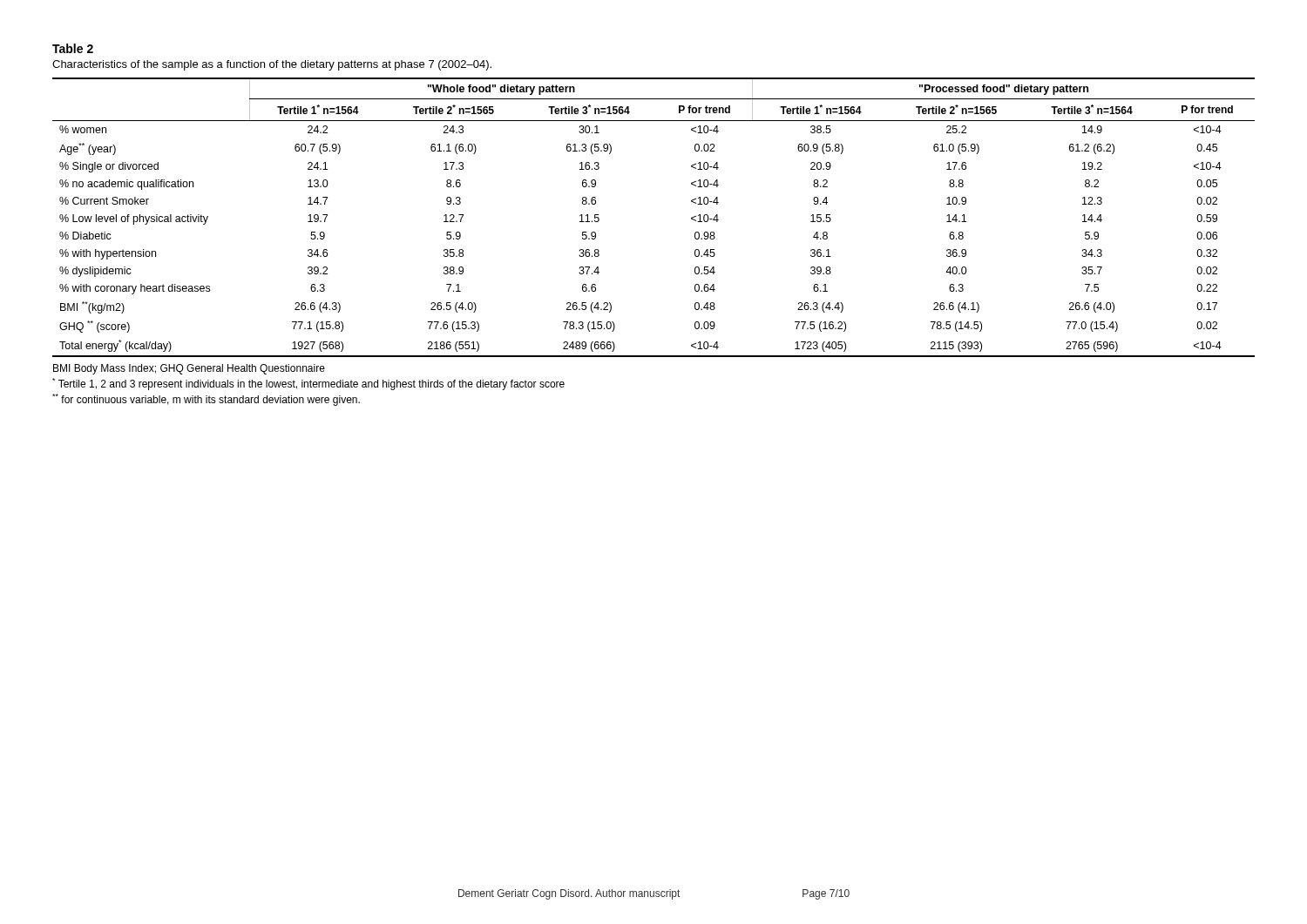Click on the table containing "% Diabetic"
This screenshot has height=924, width=1307.
click(654, 217)
